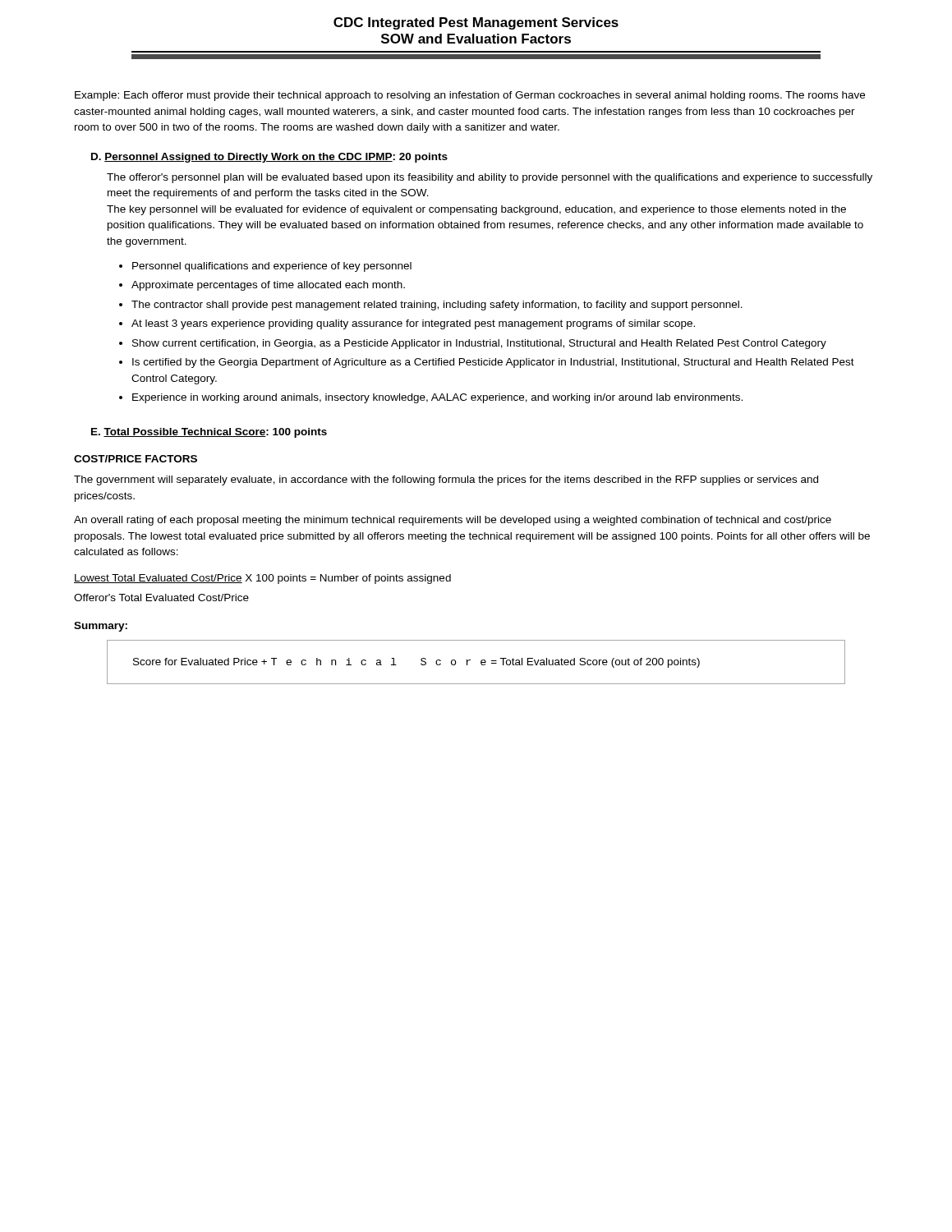Find the text block starting "Is certified by"
The image size is (952, 1232).
(x=505, y=370)
